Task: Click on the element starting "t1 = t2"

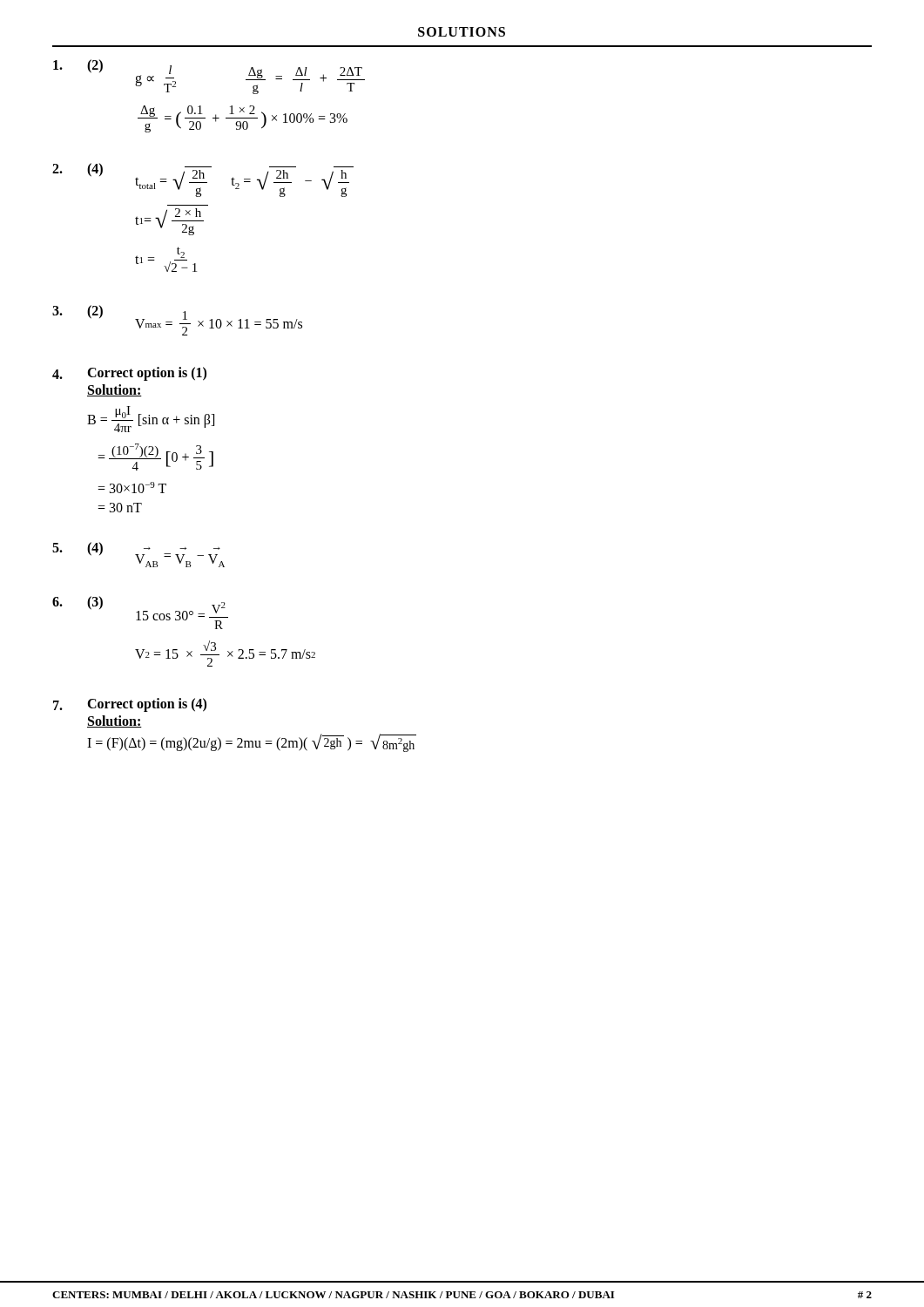Action: click(x=168, y=259)
